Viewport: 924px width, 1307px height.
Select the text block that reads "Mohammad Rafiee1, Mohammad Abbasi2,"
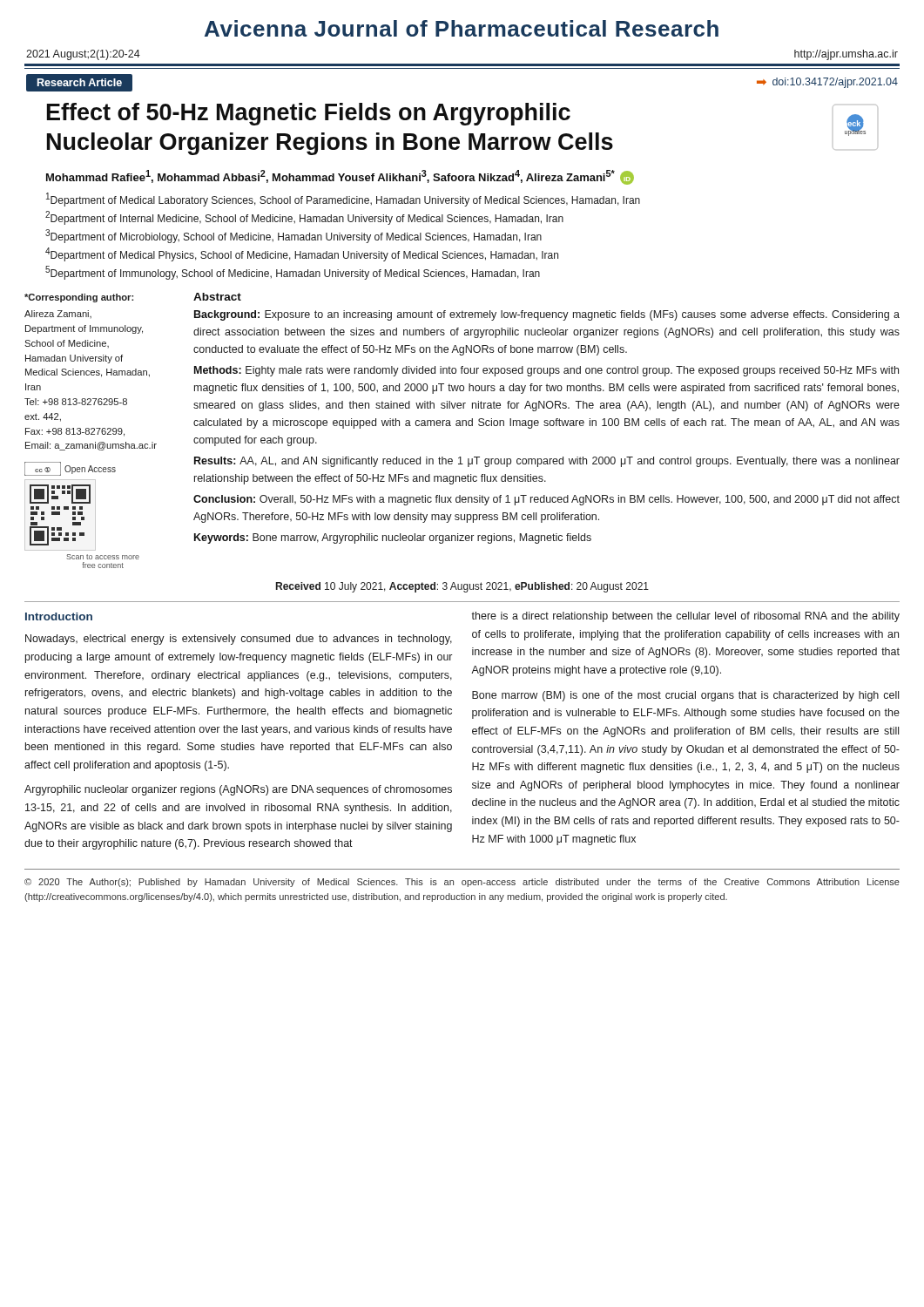(x=340, y=176)
